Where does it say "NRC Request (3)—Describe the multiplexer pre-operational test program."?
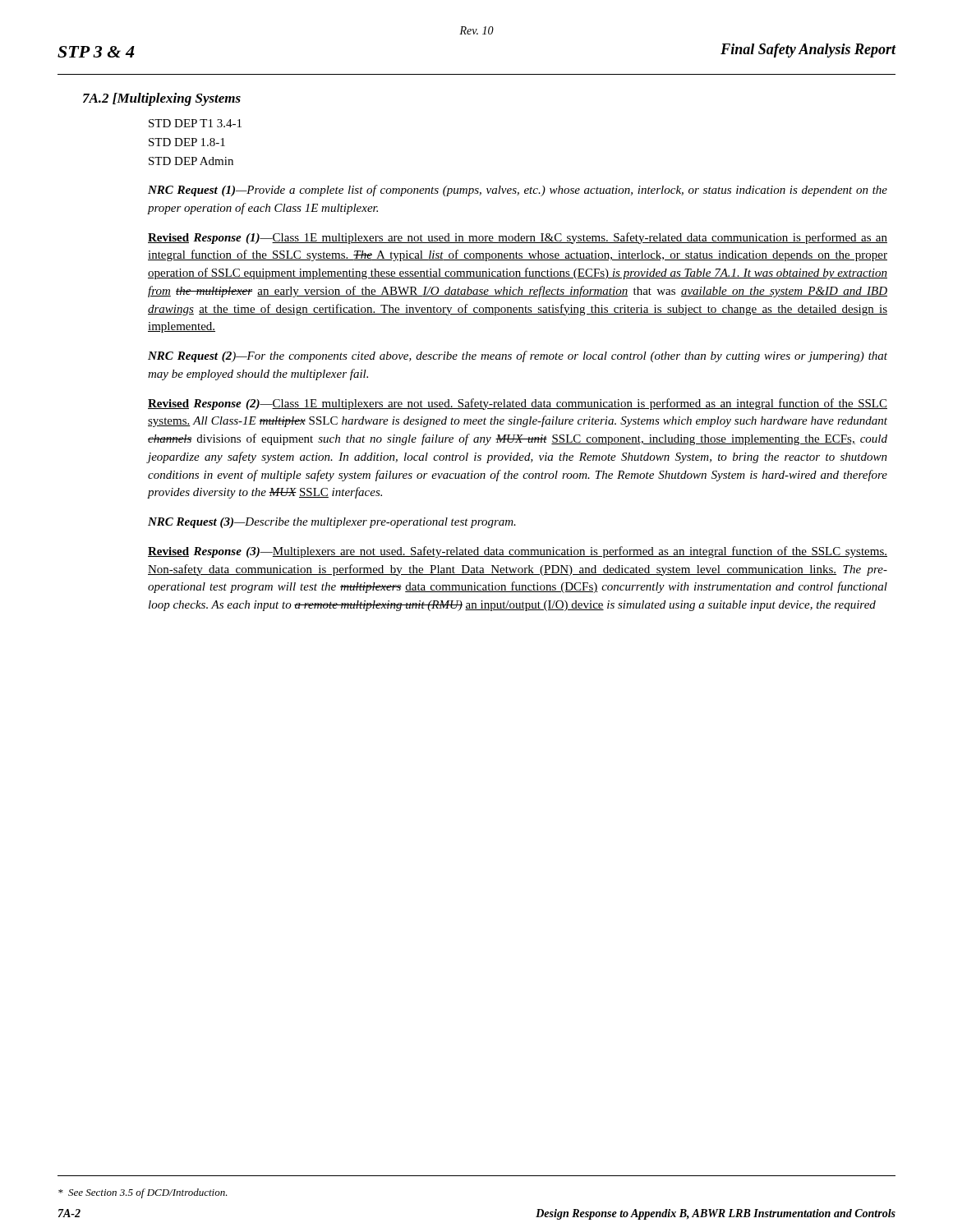This screenshot has width=953, height=1232. click(332, 522)
